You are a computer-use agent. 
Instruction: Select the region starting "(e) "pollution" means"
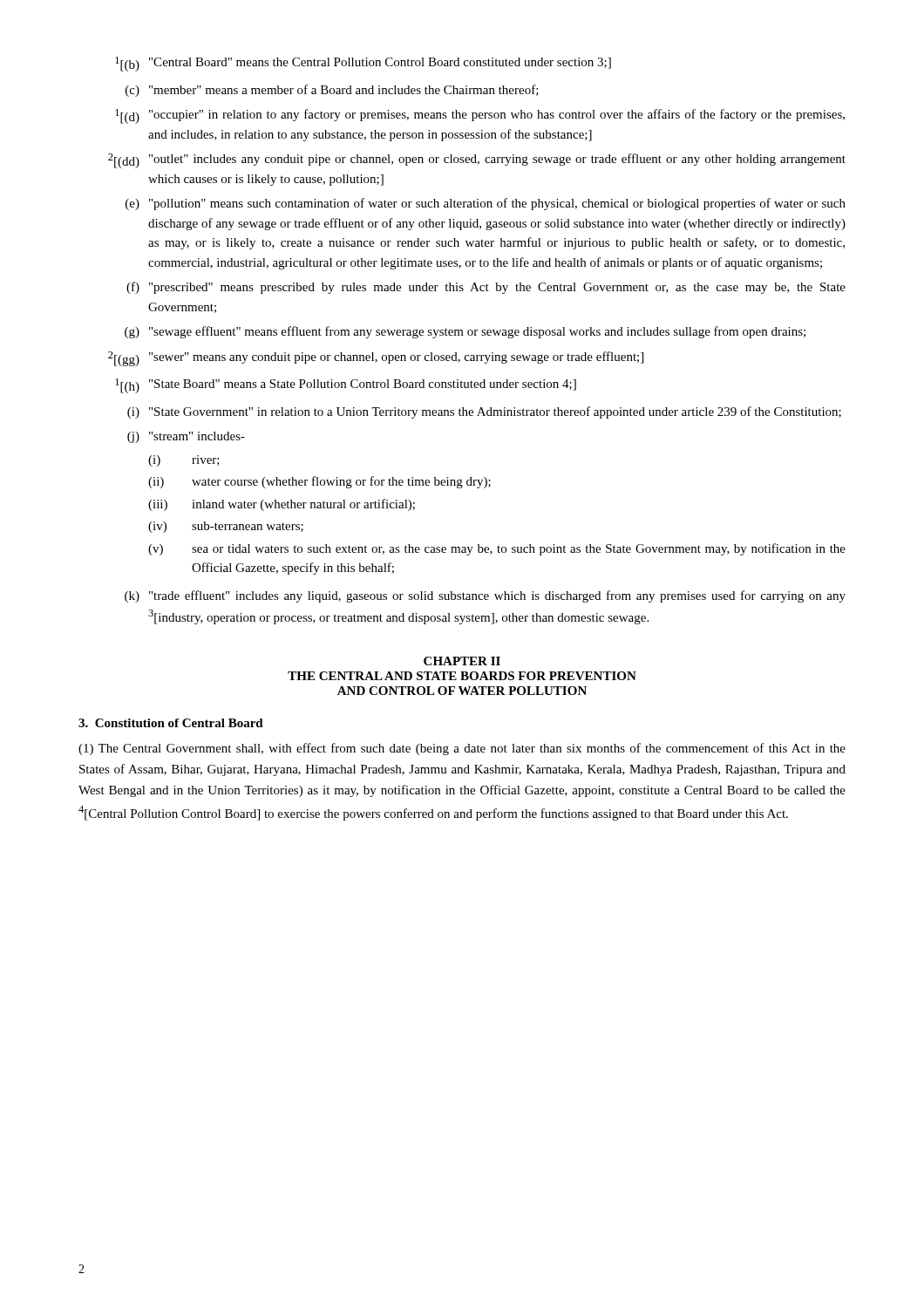click(x=462, y=233)
